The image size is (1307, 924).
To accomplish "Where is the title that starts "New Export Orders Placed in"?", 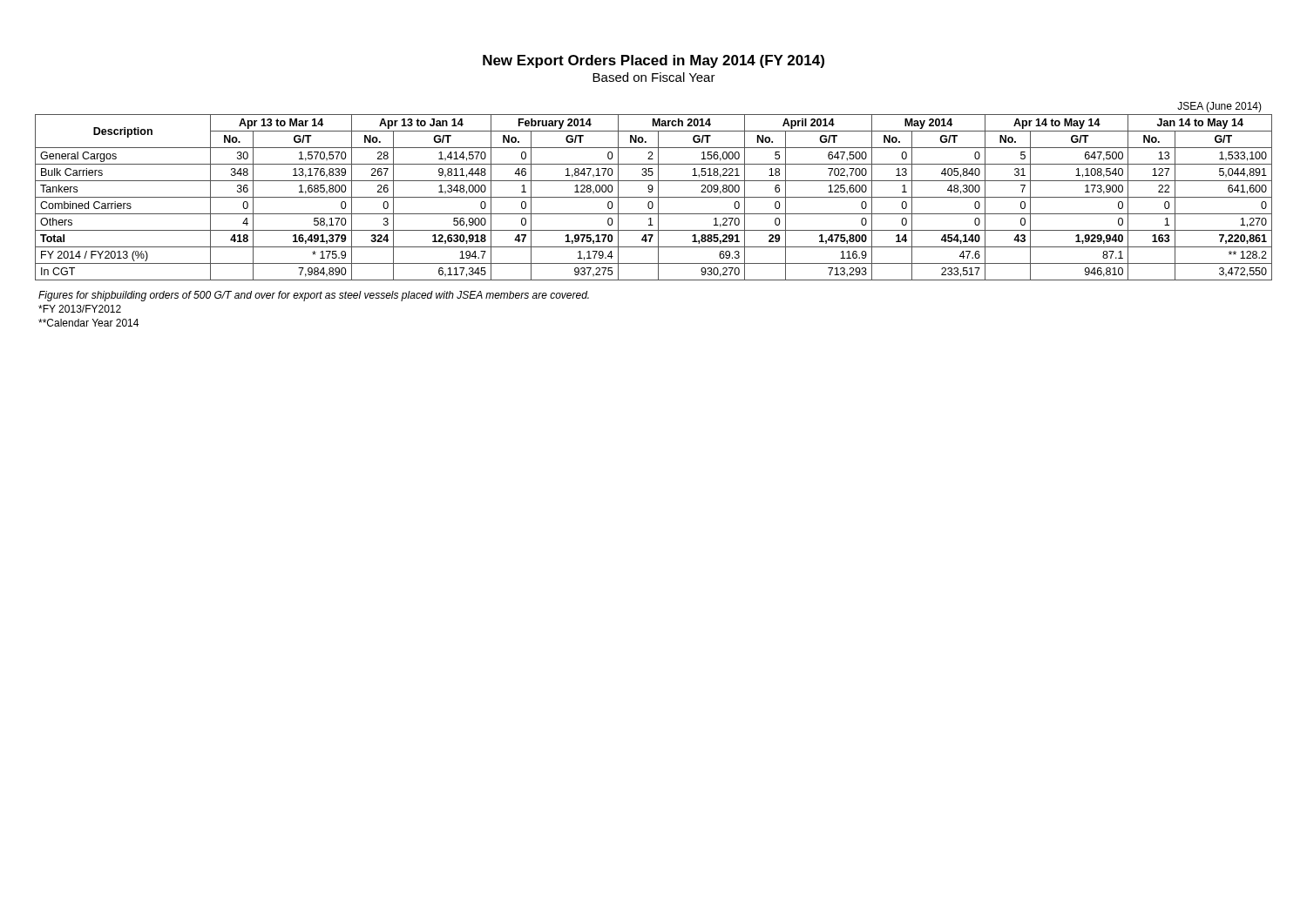I will pyautogui.click(x=654, y=68).
